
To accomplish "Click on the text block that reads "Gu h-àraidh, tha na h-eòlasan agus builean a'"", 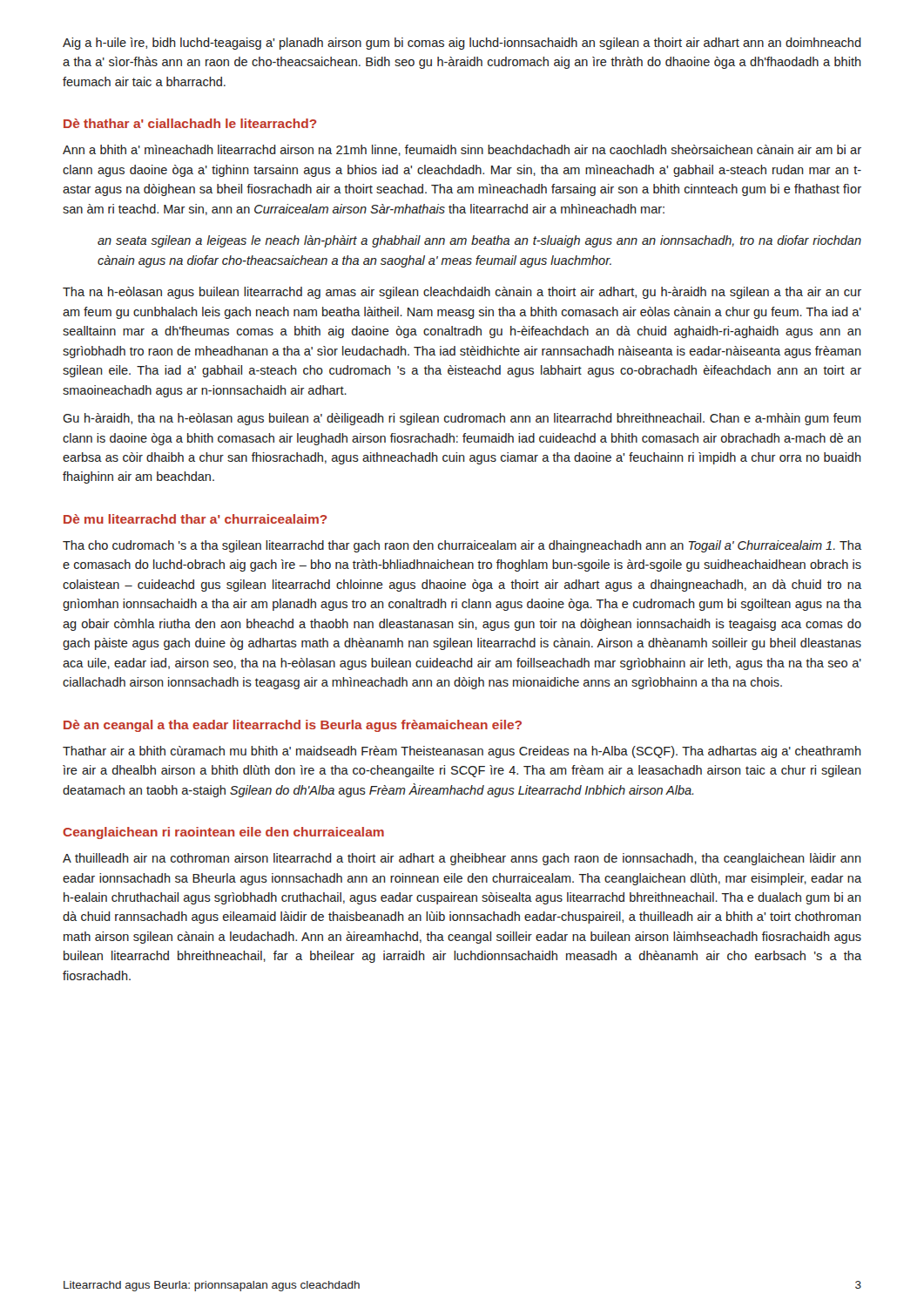I will (462, 448).
